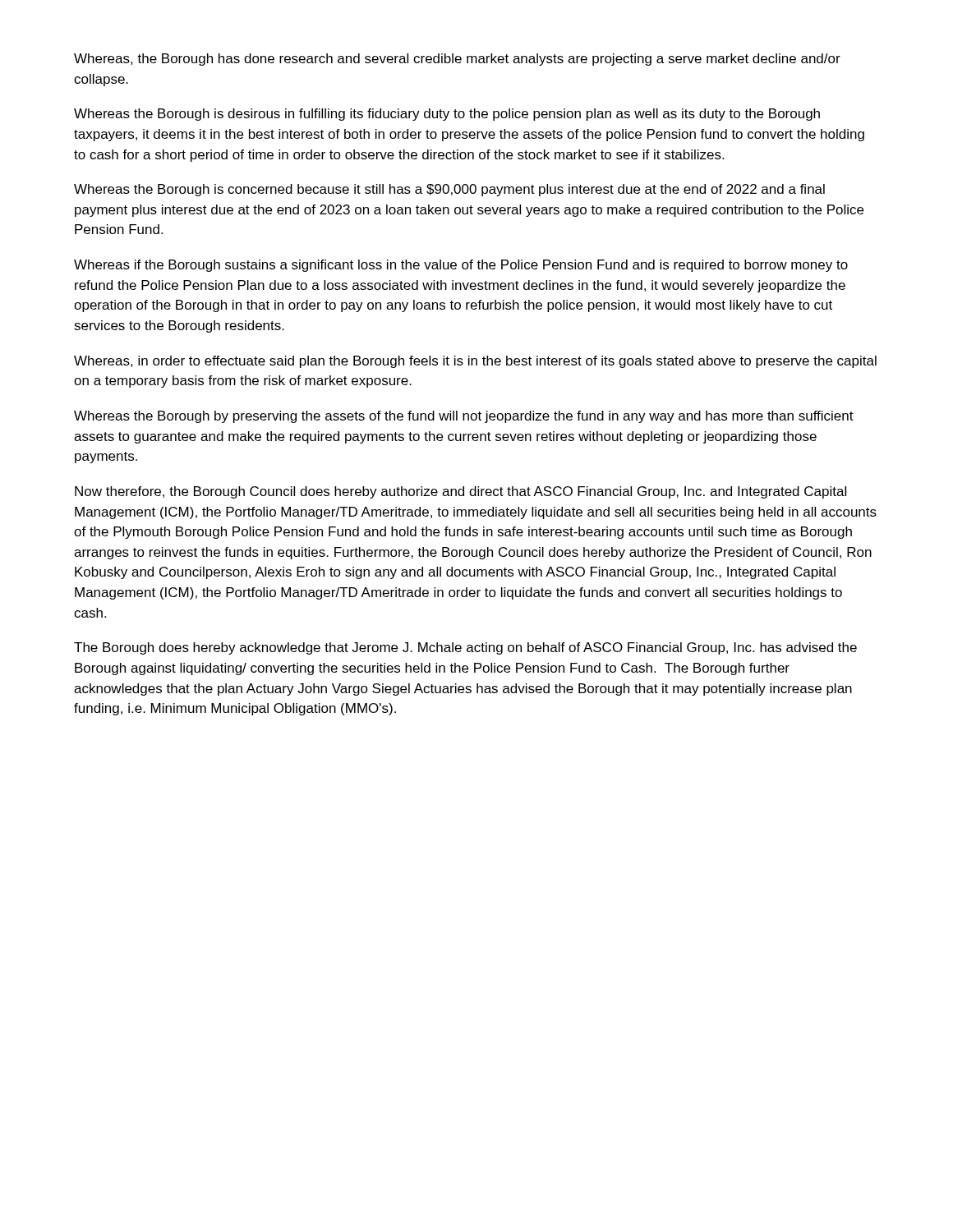This screenshot has height=1232, width=953.
Task: Locate the text block that says "Whereas the Borough is concerned"
Action: [469, 210]
